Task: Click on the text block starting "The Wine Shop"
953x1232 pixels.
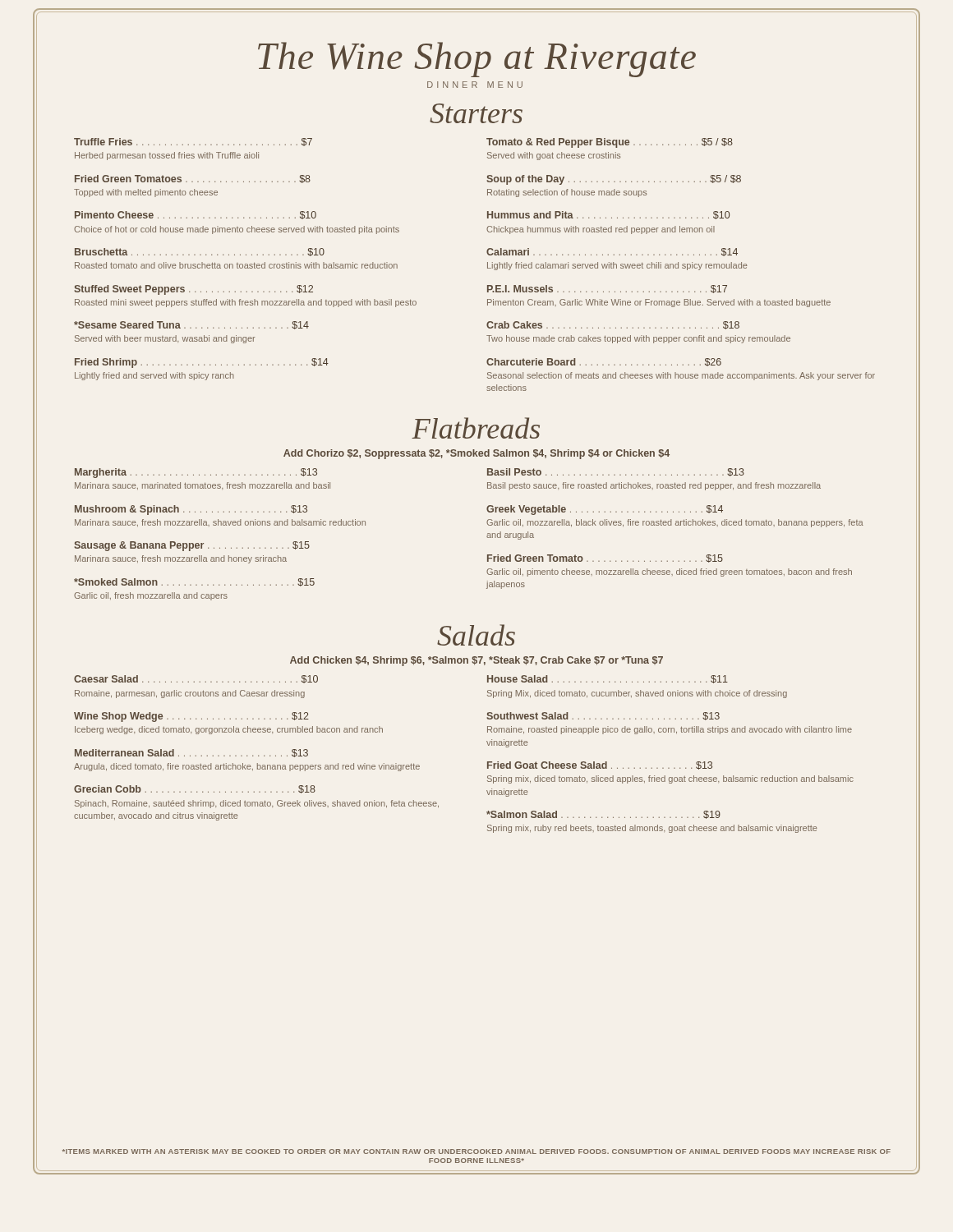Action: [476, 56]
